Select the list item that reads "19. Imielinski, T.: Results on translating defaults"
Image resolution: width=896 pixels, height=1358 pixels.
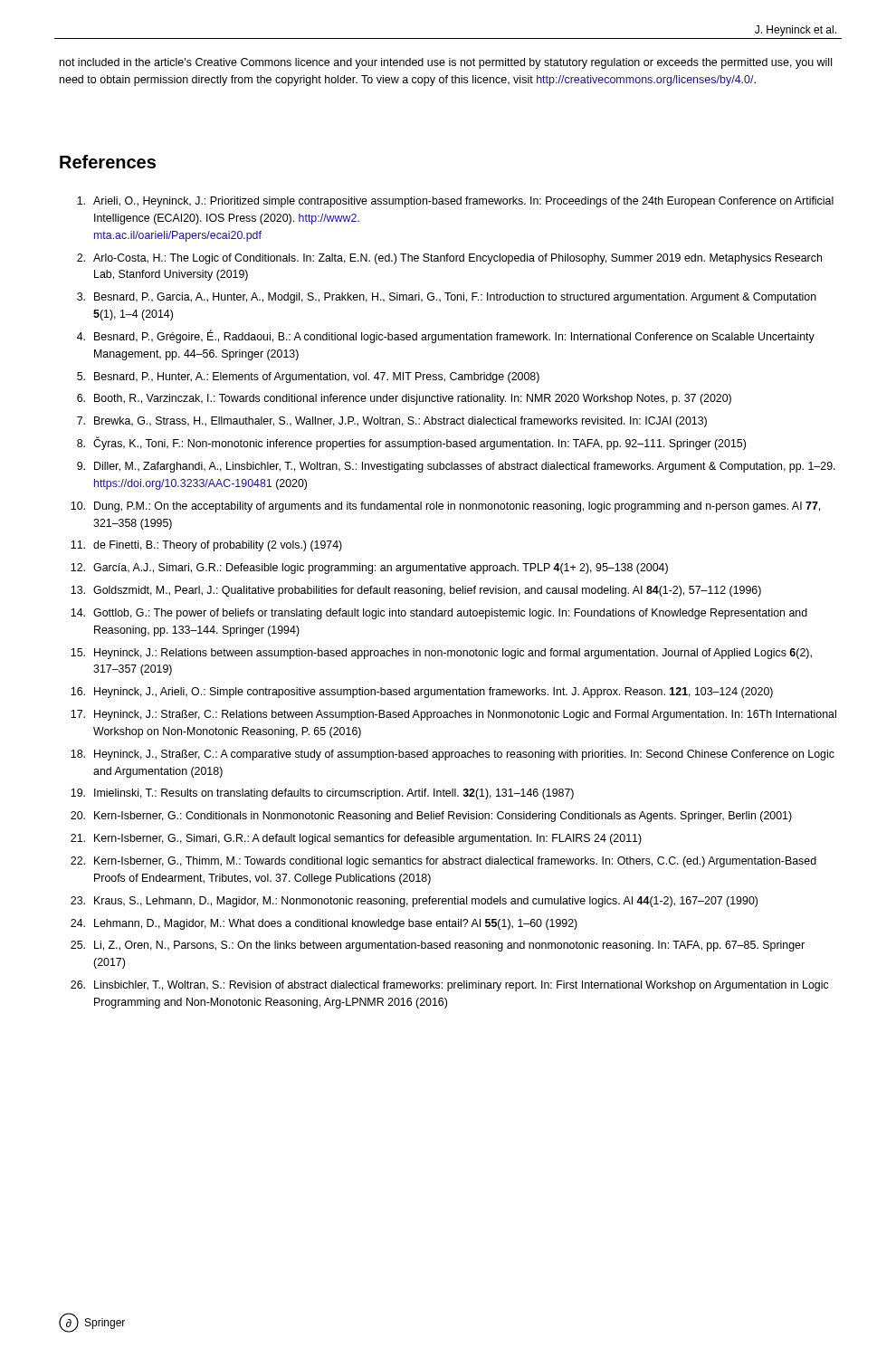(448, 794)
